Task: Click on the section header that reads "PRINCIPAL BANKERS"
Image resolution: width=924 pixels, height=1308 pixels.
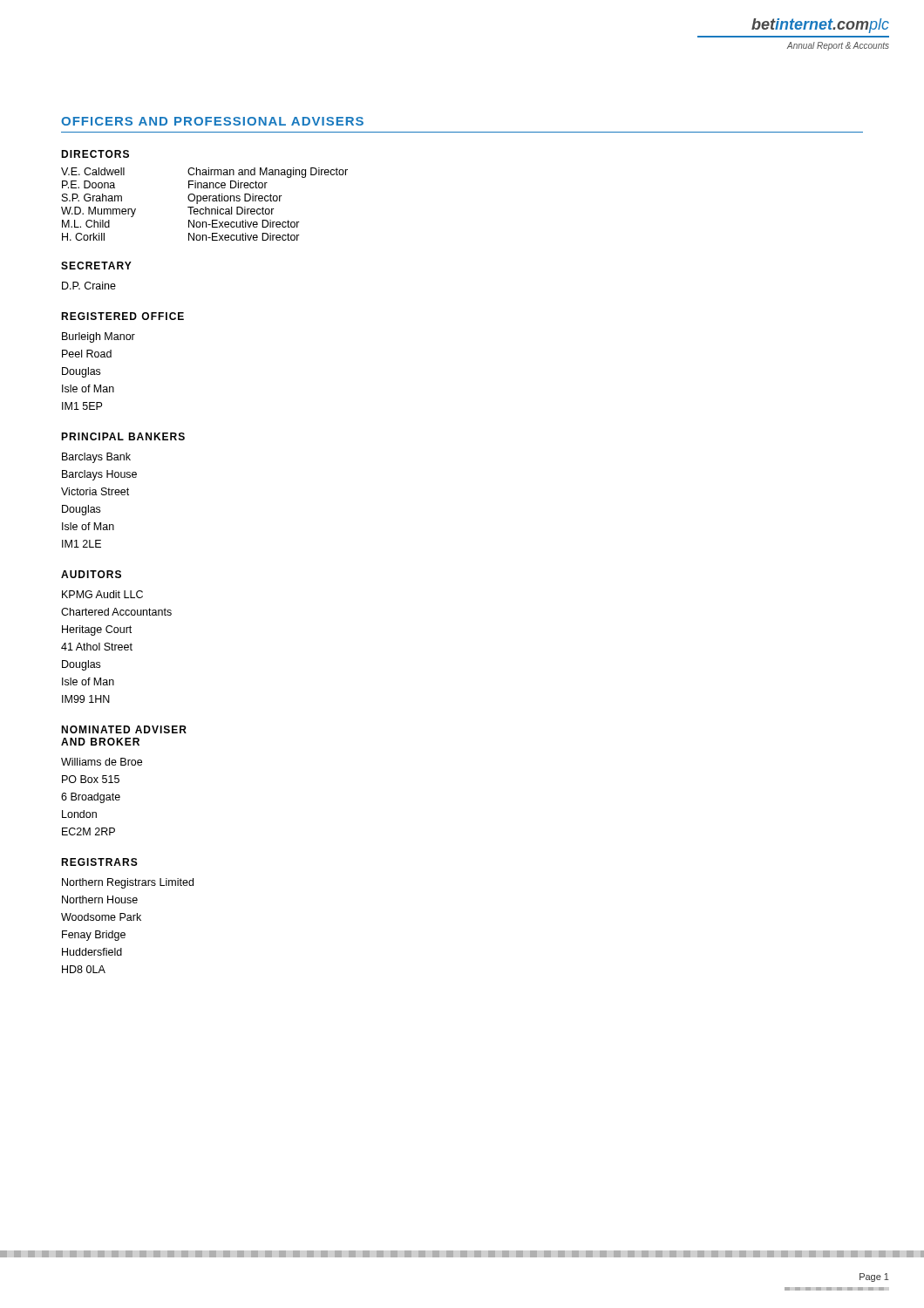Action: 123,437
